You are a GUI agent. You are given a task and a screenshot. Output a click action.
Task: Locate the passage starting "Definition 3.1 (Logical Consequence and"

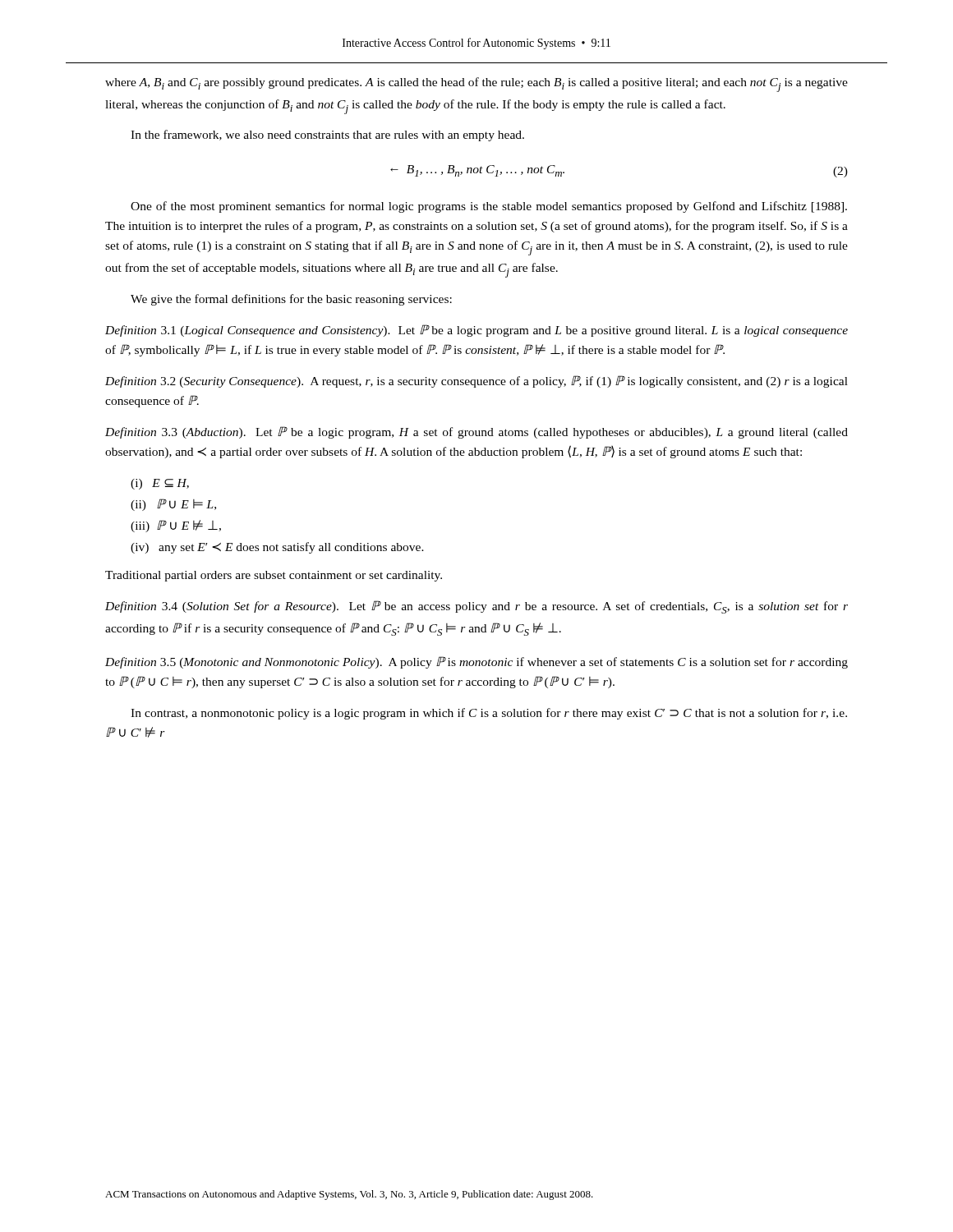[476, 339]
